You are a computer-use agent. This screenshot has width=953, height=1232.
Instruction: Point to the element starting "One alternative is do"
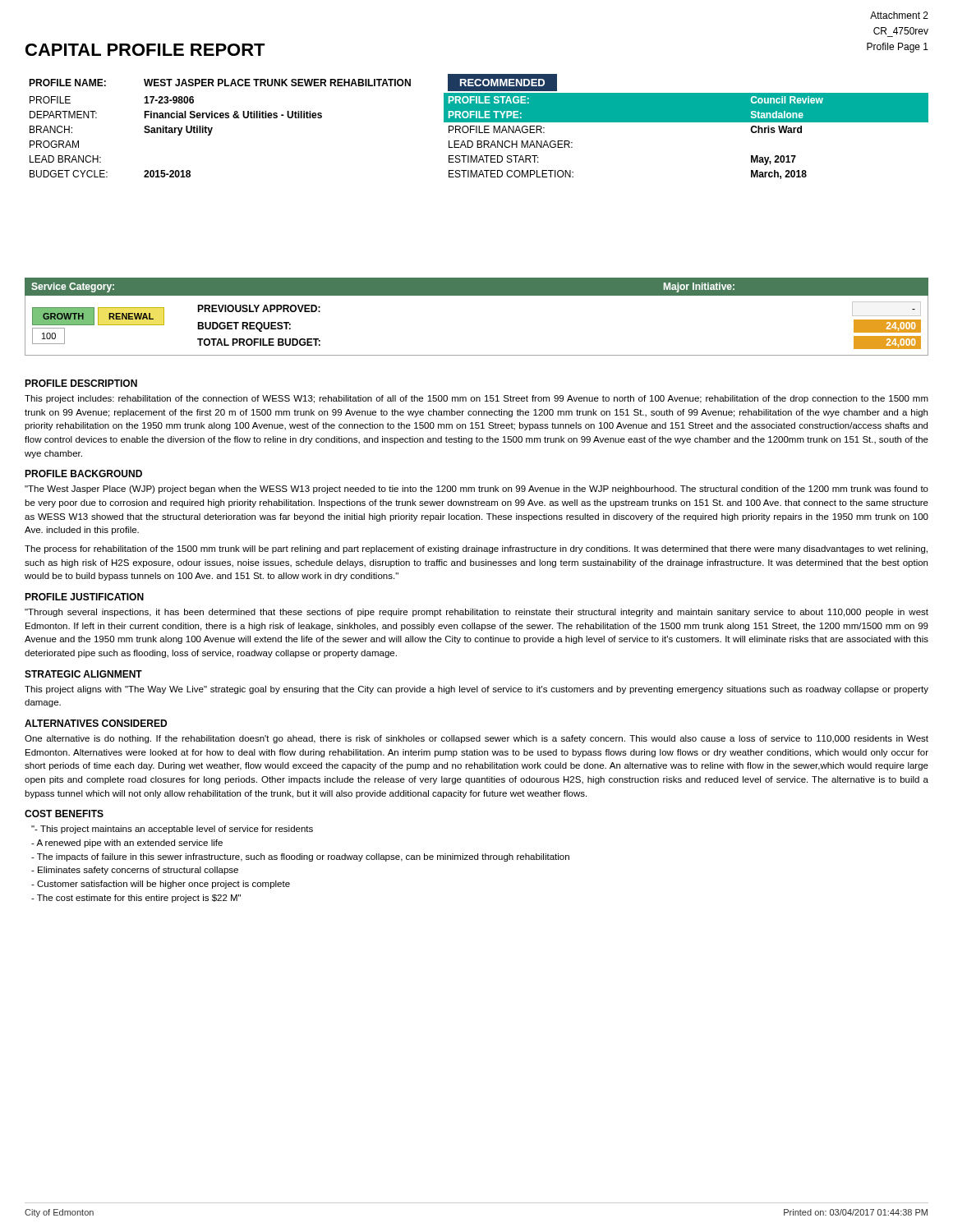click(x=476, y=766)
